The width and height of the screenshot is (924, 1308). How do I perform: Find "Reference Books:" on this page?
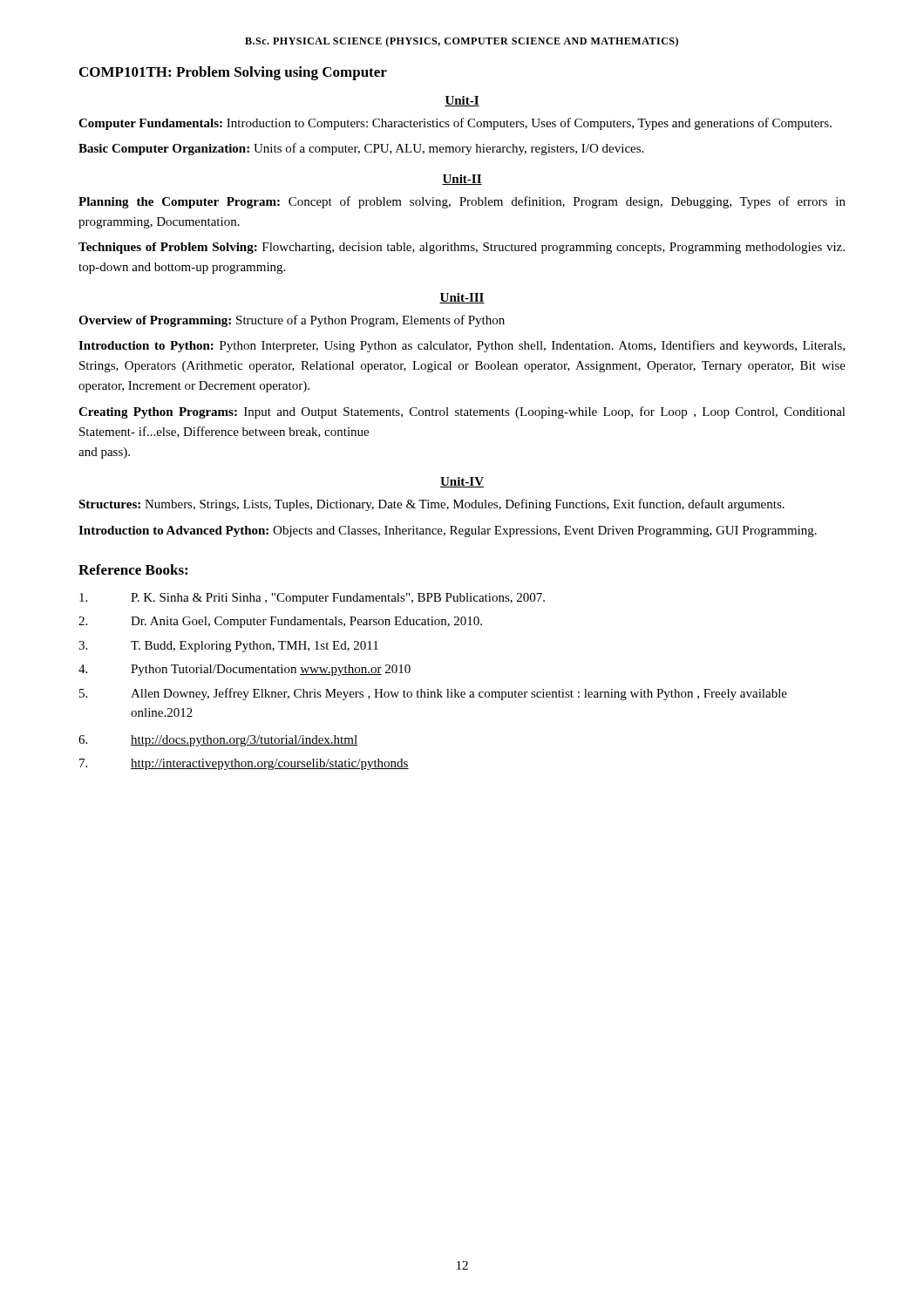pyautogui.click(x=134, y=570)
